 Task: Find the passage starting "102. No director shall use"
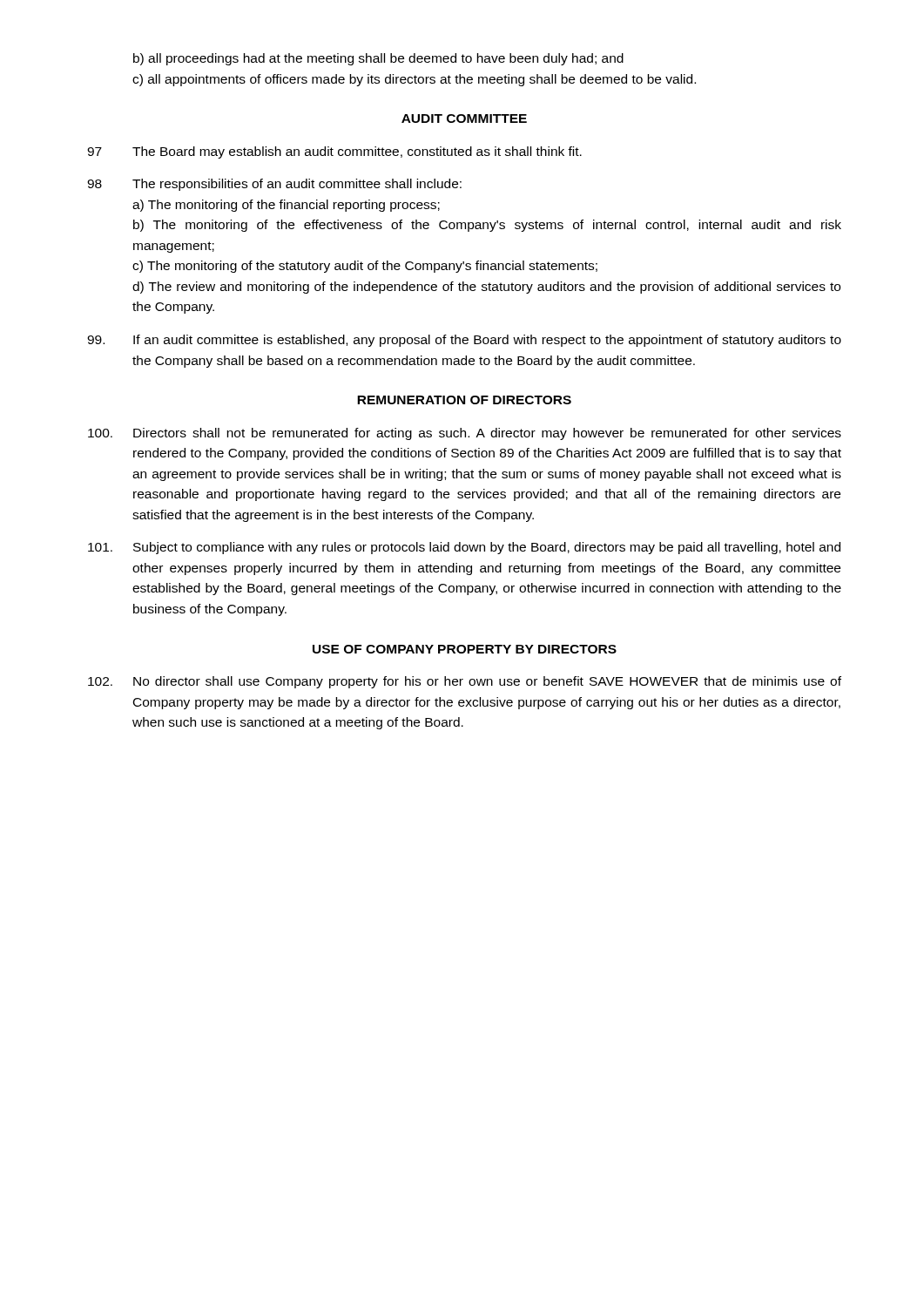(464, 702)
